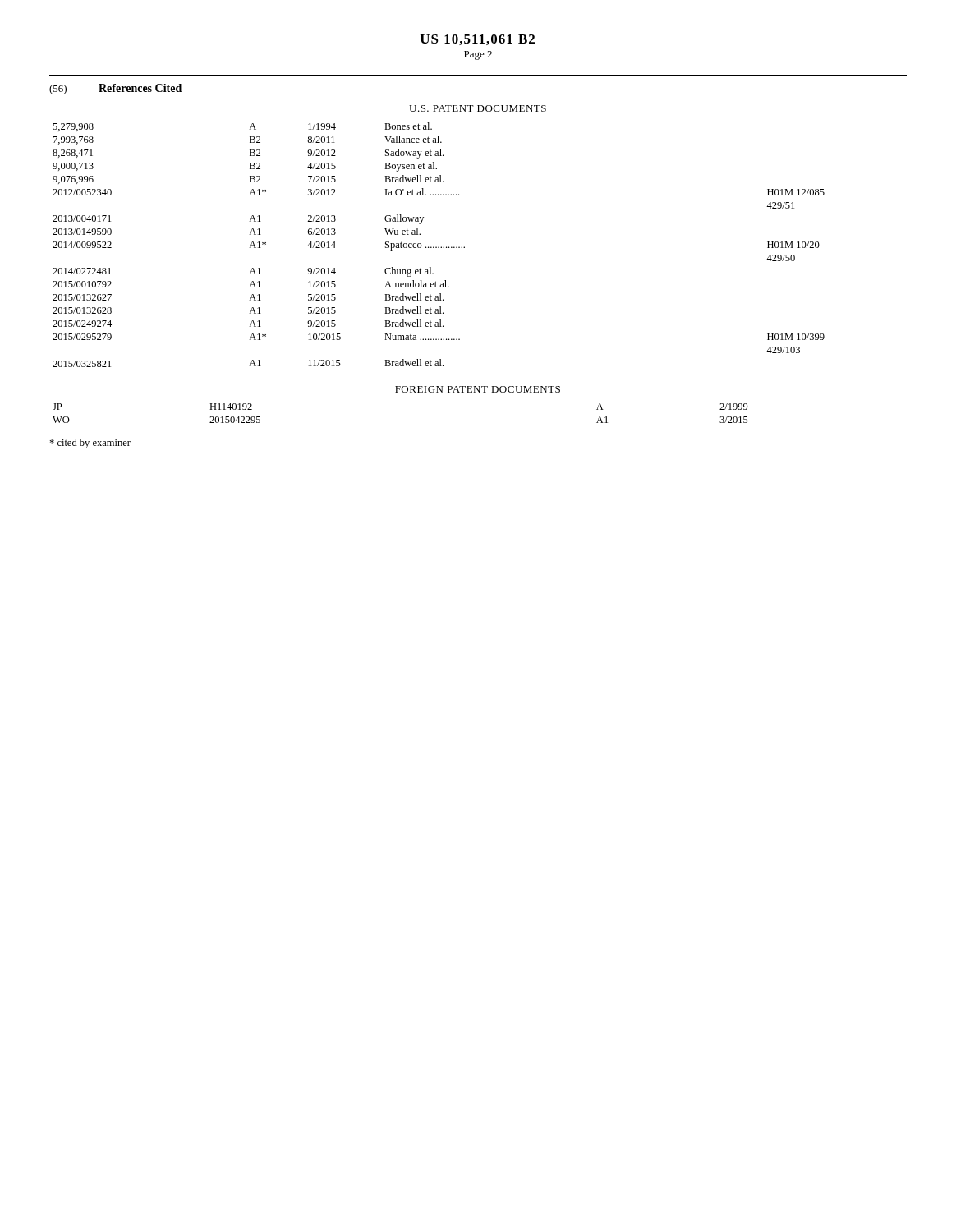Find the table that mentions "2/1999"
956x1232 pixels.
coord(478,414)
